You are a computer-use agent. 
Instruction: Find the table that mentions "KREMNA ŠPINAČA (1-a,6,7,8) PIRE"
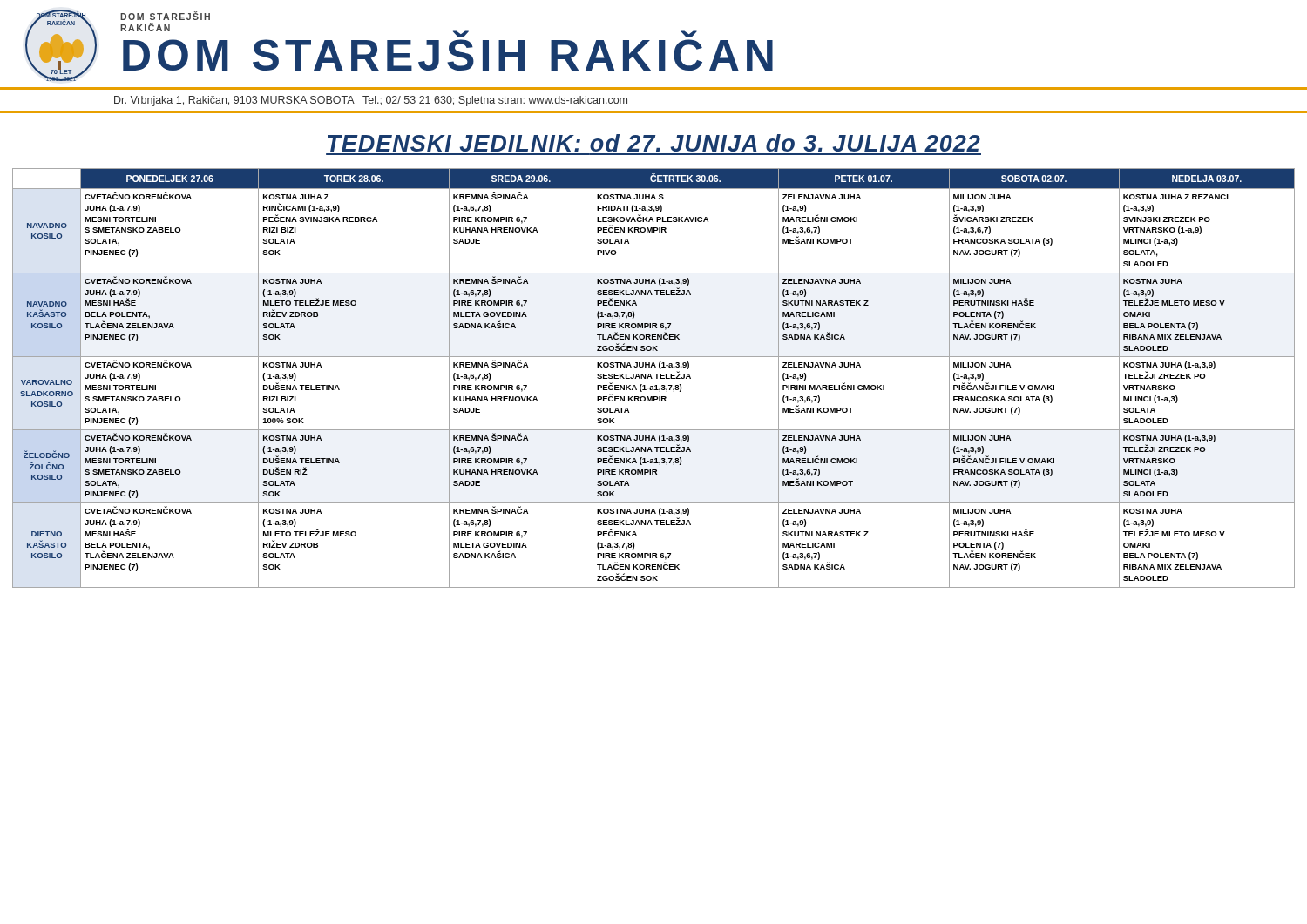point(654,378)
